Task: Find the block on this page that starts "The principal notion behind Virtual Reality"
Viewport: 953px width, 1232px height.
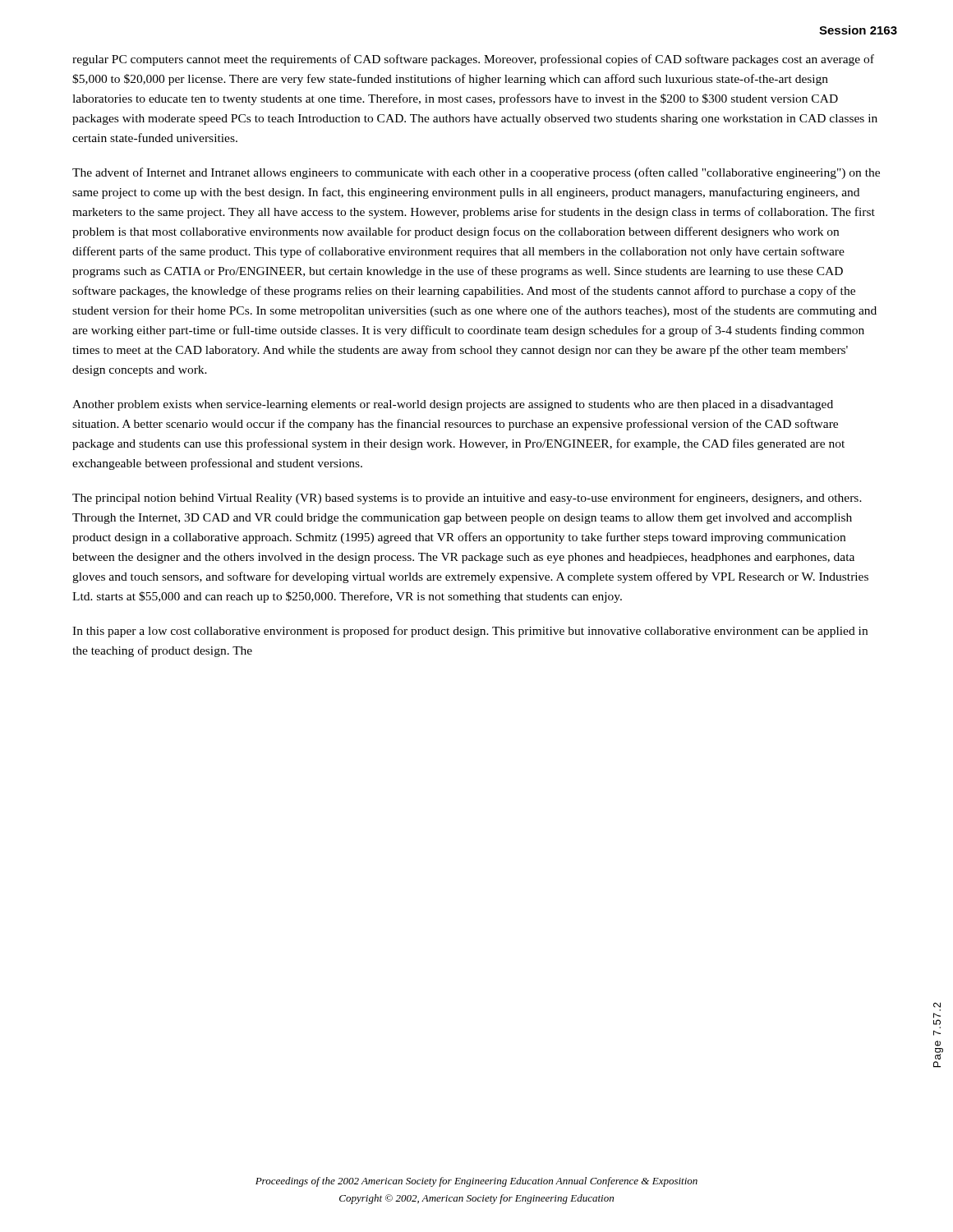Action: tap(471, 547)
